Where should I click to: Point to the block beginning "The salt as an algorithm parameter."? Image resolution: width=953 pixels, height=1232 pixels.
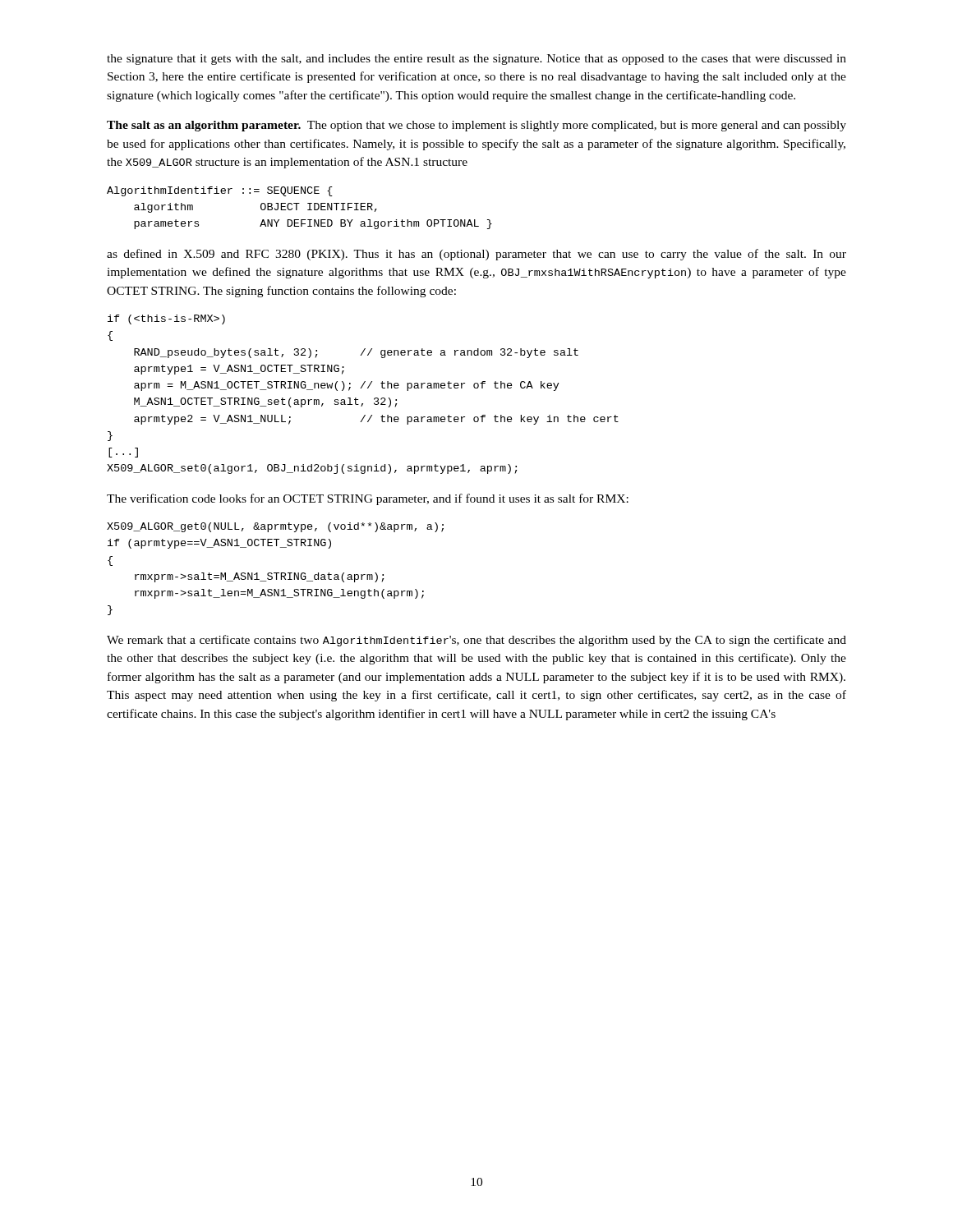tap(476, 144)
